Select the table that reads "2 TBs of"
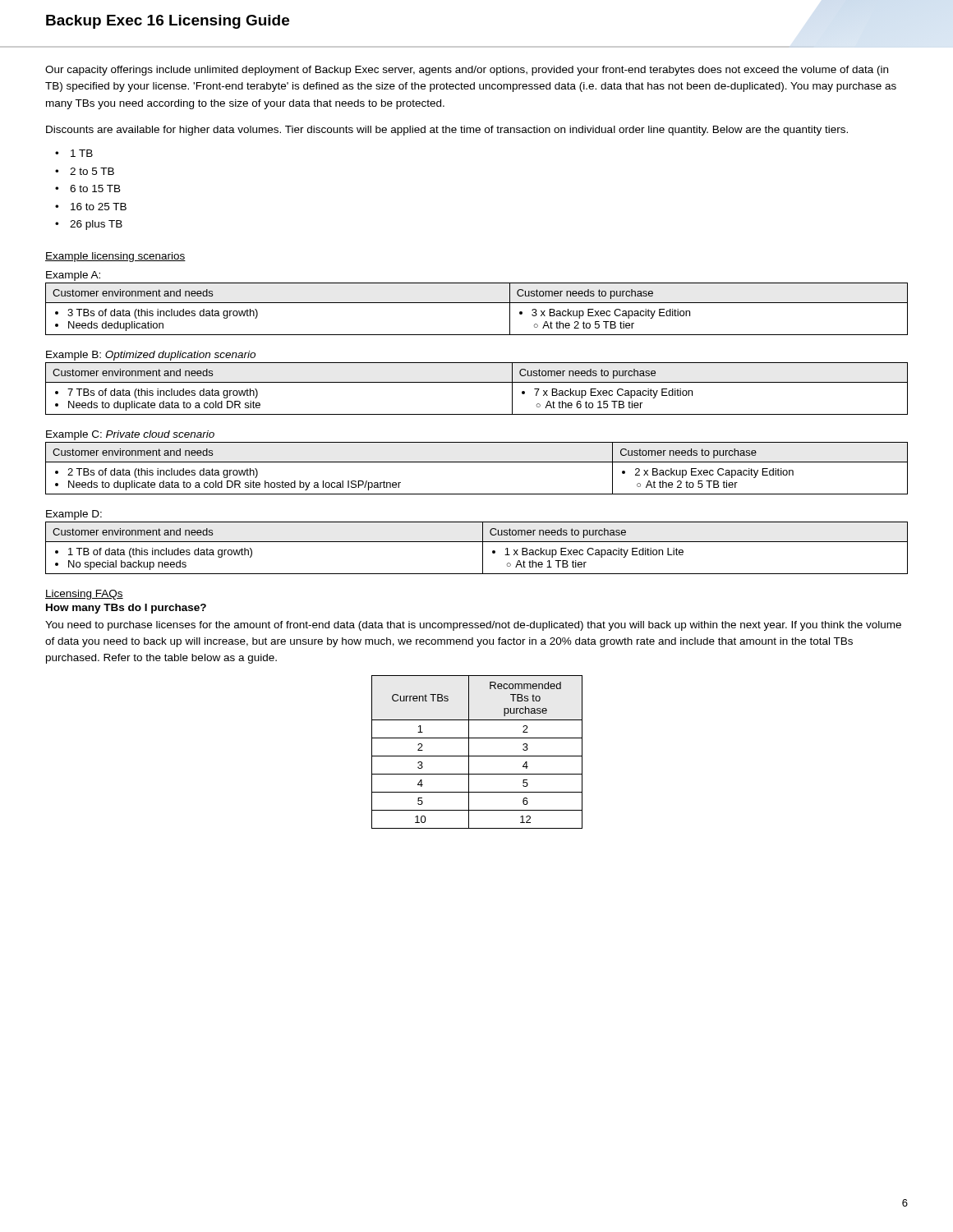953x1232 pixels. point(476,468)
